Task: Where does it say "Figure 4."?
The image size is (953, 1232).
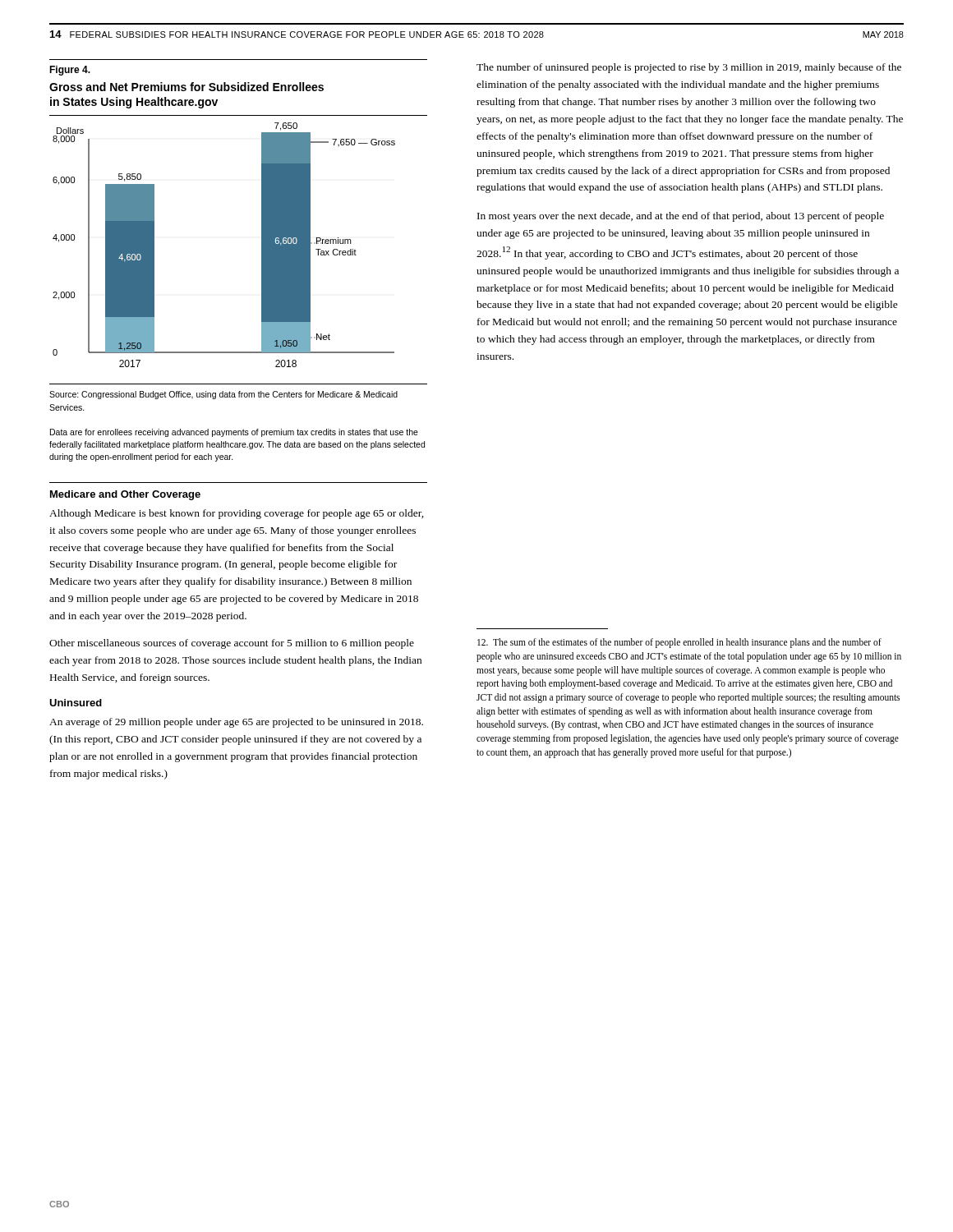Action: tap(70, 70)
